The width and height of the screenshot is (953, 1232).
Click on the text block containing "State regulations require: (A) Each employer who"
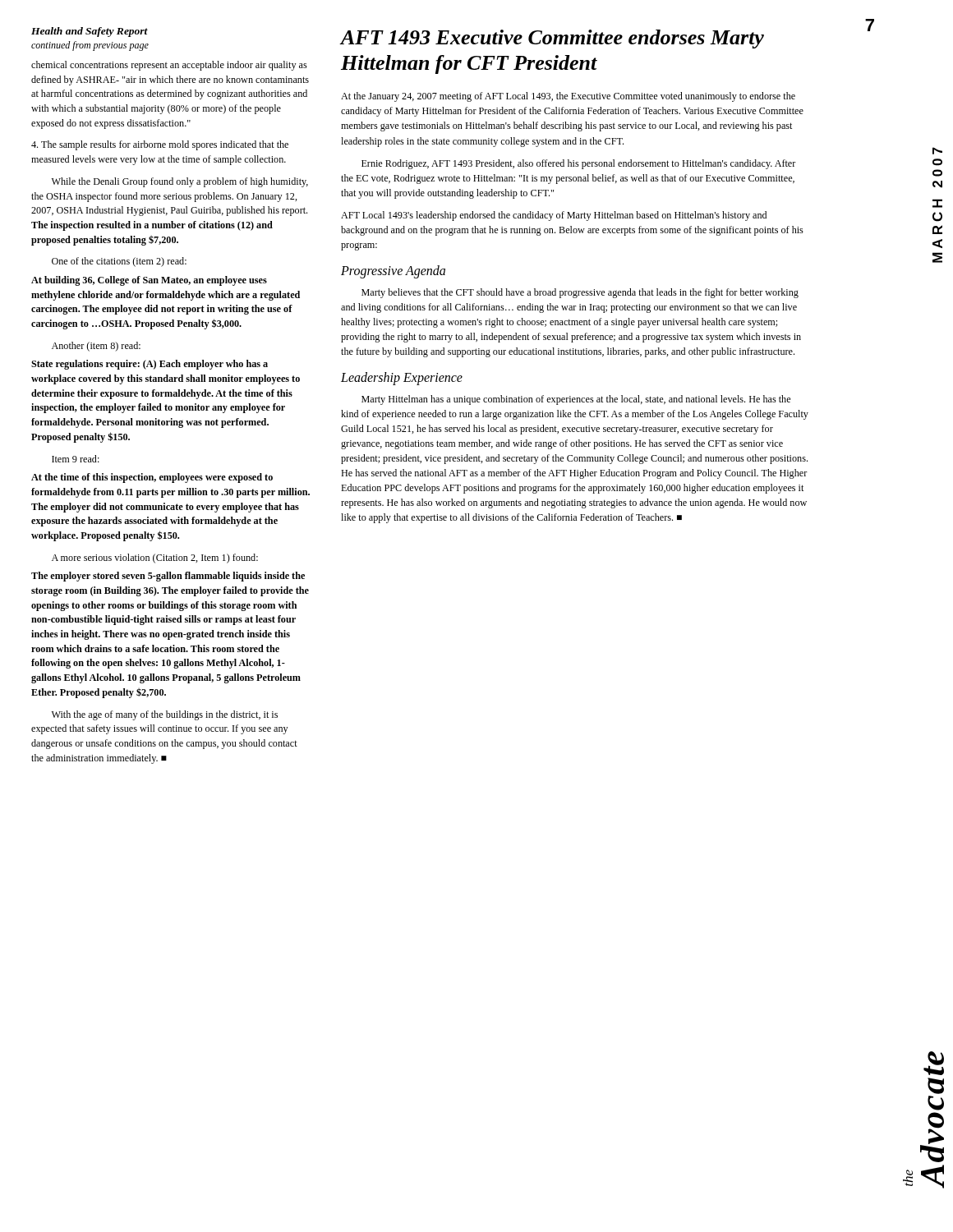click(166, 400)
